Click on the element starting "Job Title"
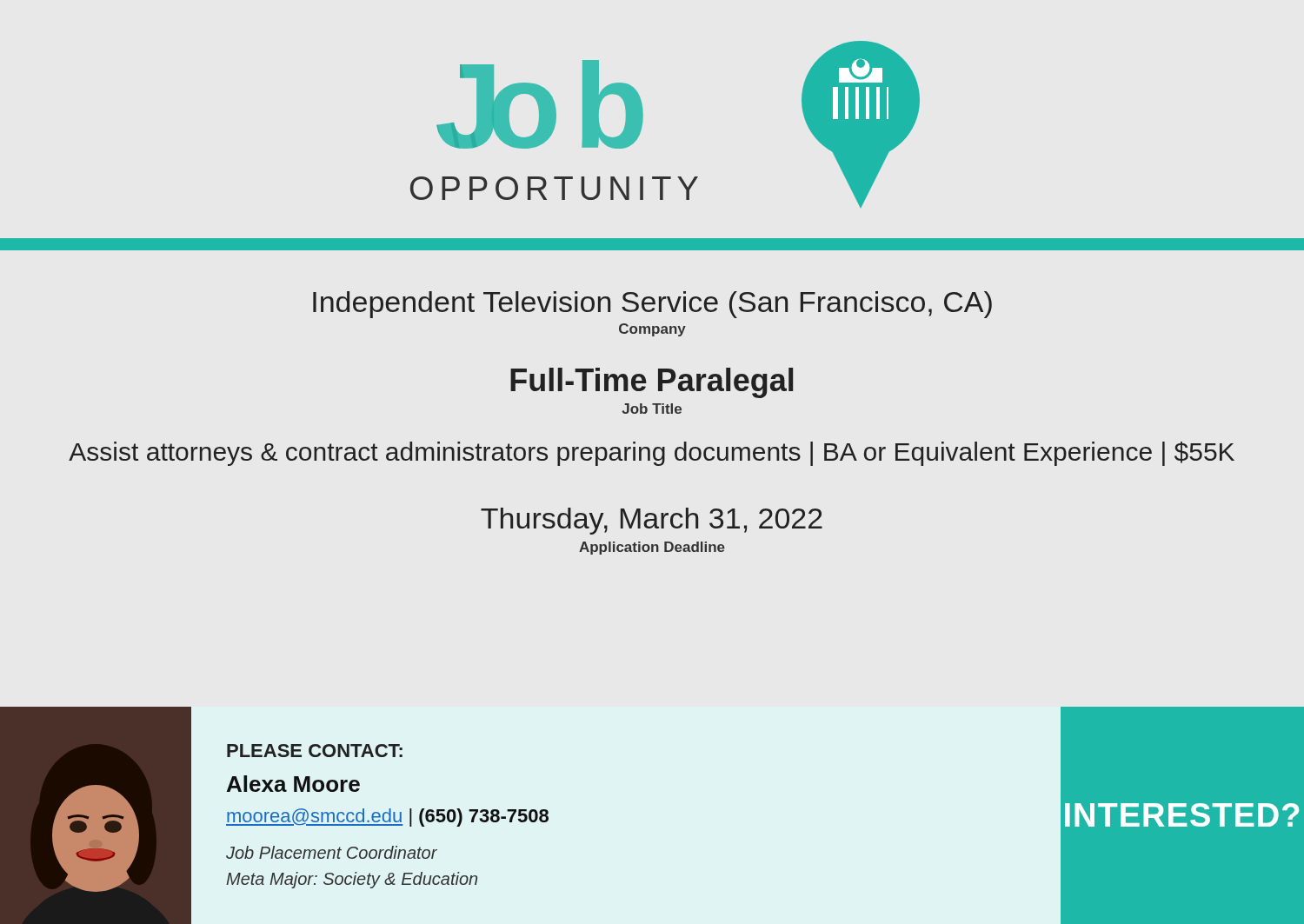This screenshot has height=924, width=1304. pos(652,409)
